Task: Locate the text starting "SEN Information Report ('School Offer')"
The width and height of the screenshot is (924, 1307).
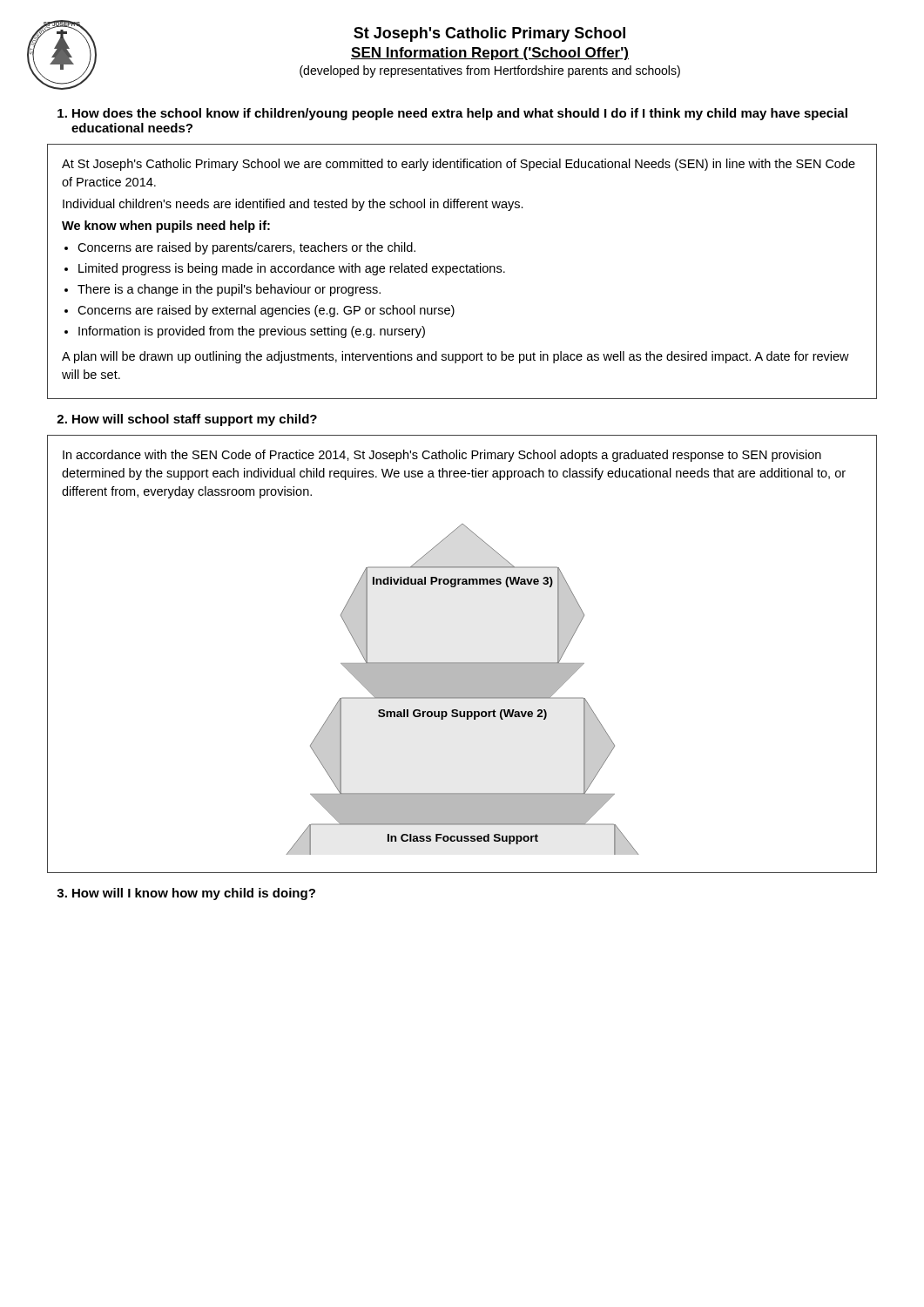Action: [490, 53]
